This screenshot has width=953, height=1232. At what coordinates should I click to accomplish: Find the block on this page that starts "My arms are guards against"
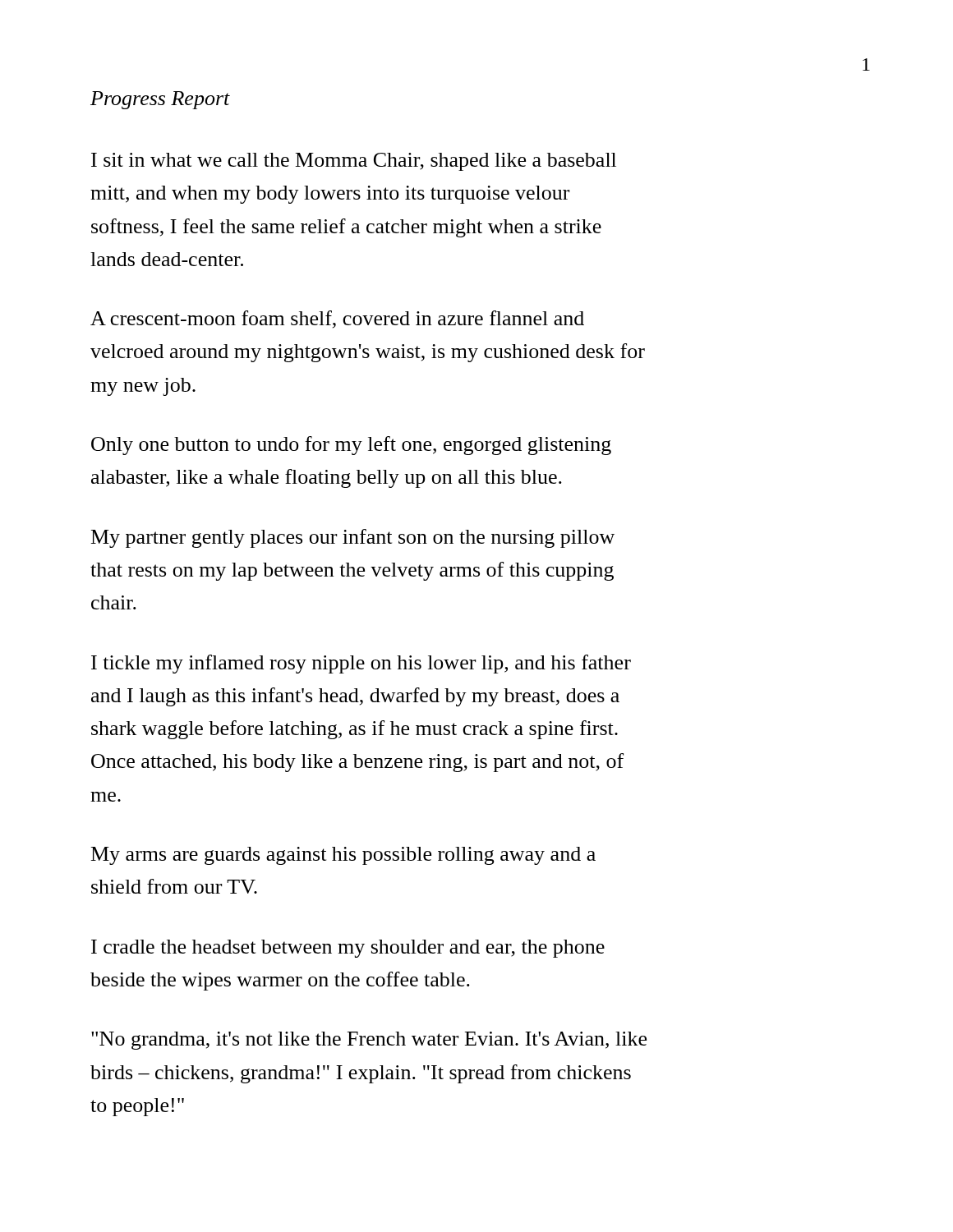[343, 870]
